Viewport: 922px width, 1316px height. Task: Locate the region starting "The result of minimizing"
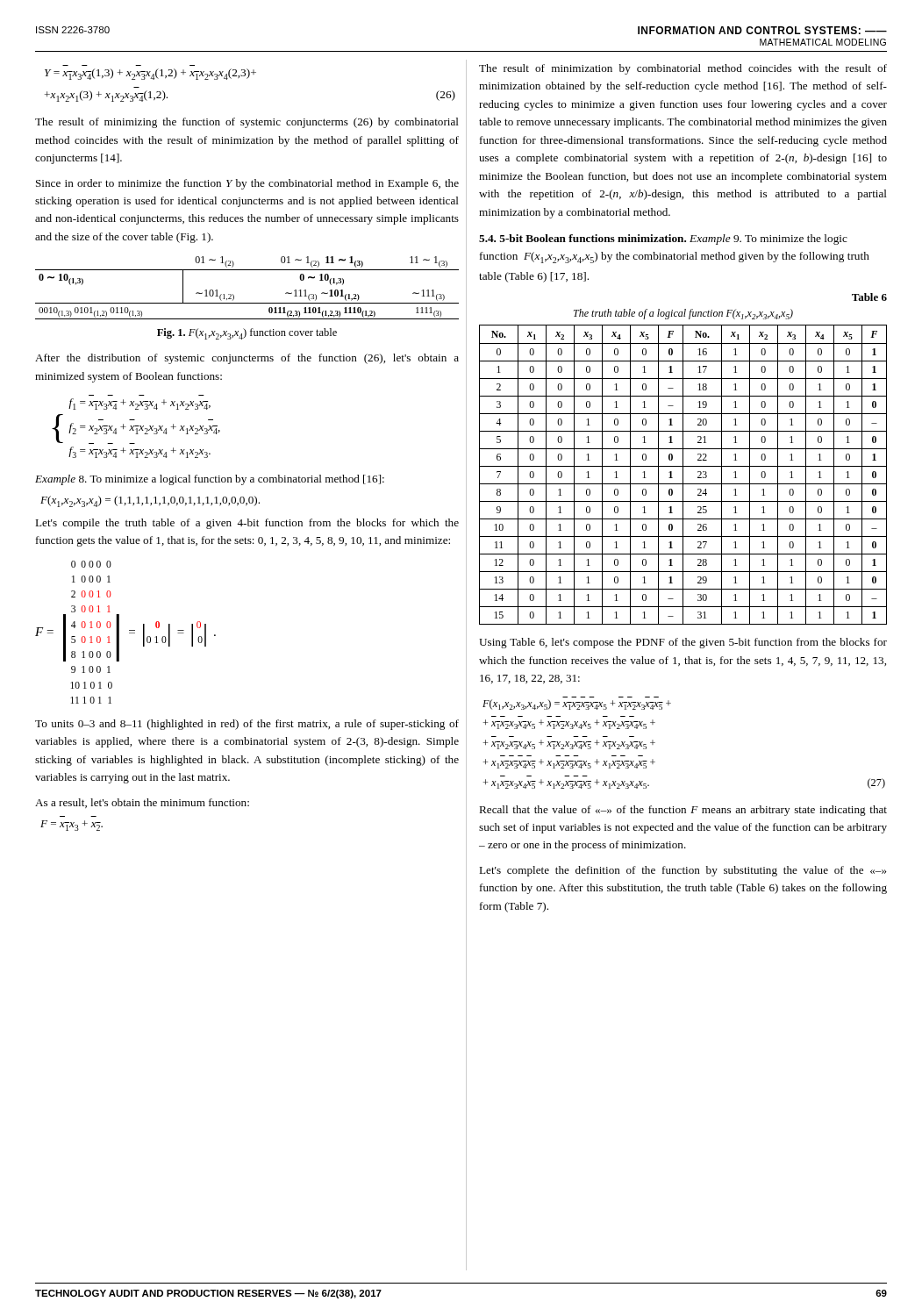(x=247, y=140)
